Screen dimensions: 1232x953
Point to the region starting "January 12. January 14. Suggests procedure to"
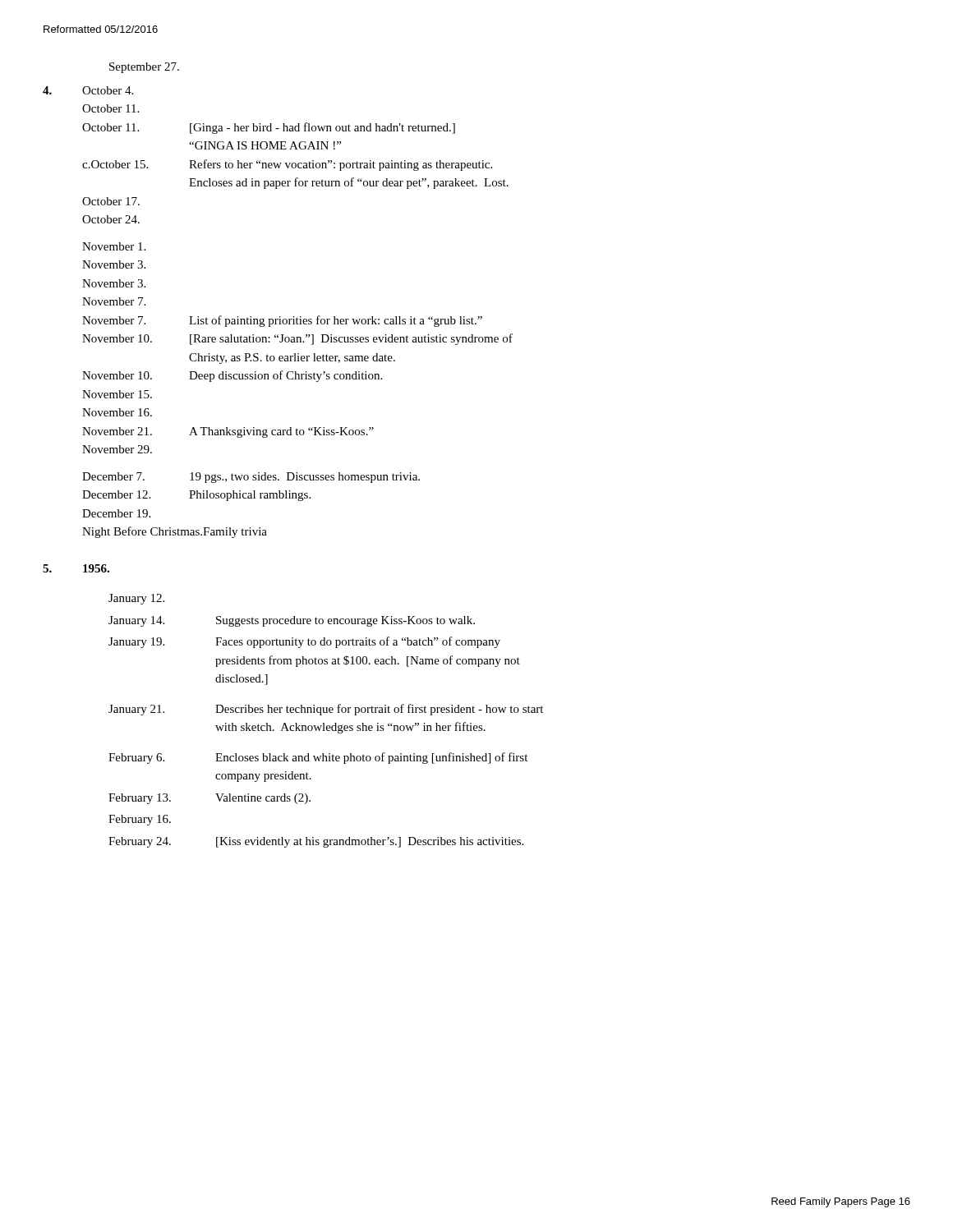[x=509, y=719]
